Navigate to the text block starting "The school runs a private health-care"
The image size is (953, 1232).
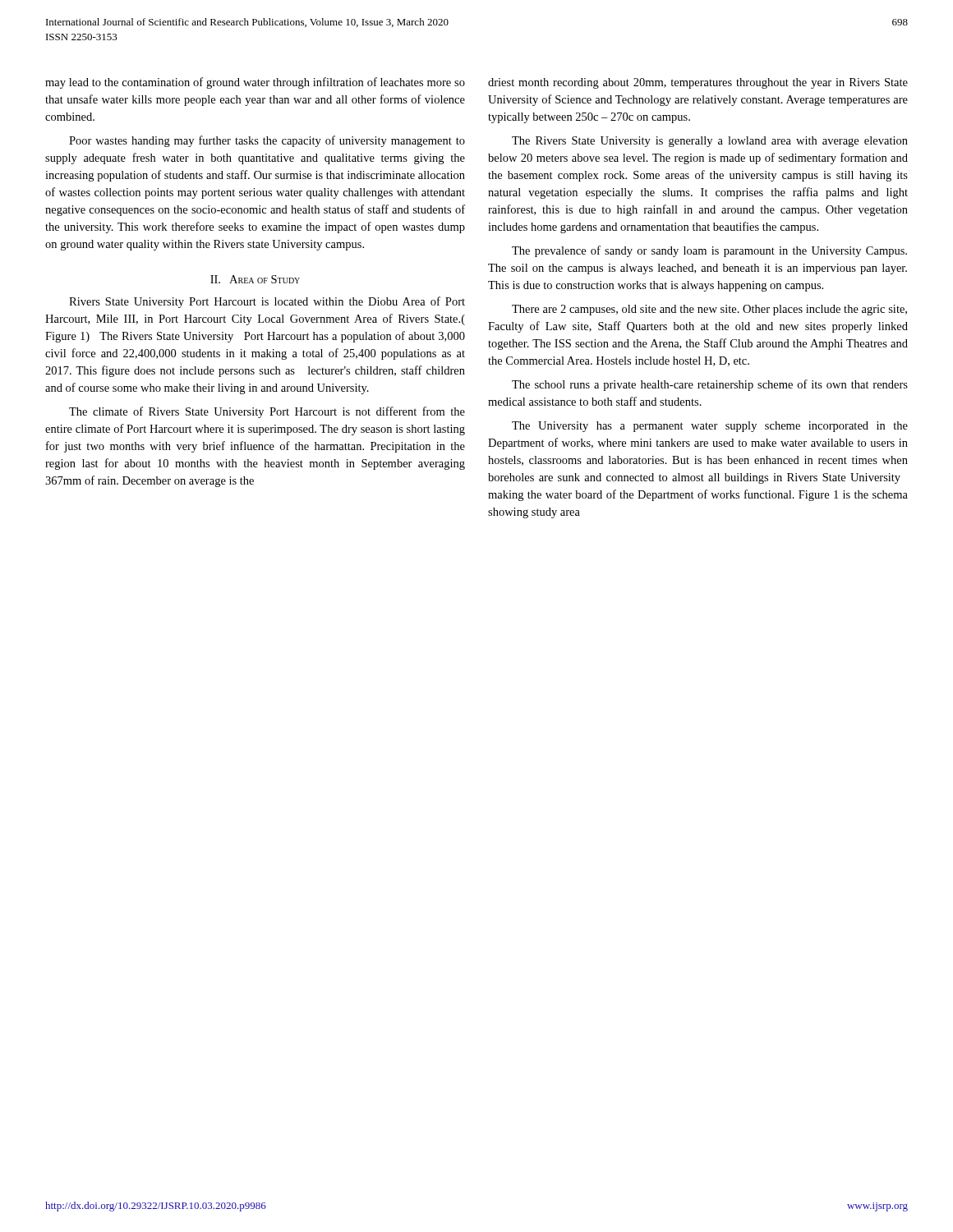coord(698,394)
